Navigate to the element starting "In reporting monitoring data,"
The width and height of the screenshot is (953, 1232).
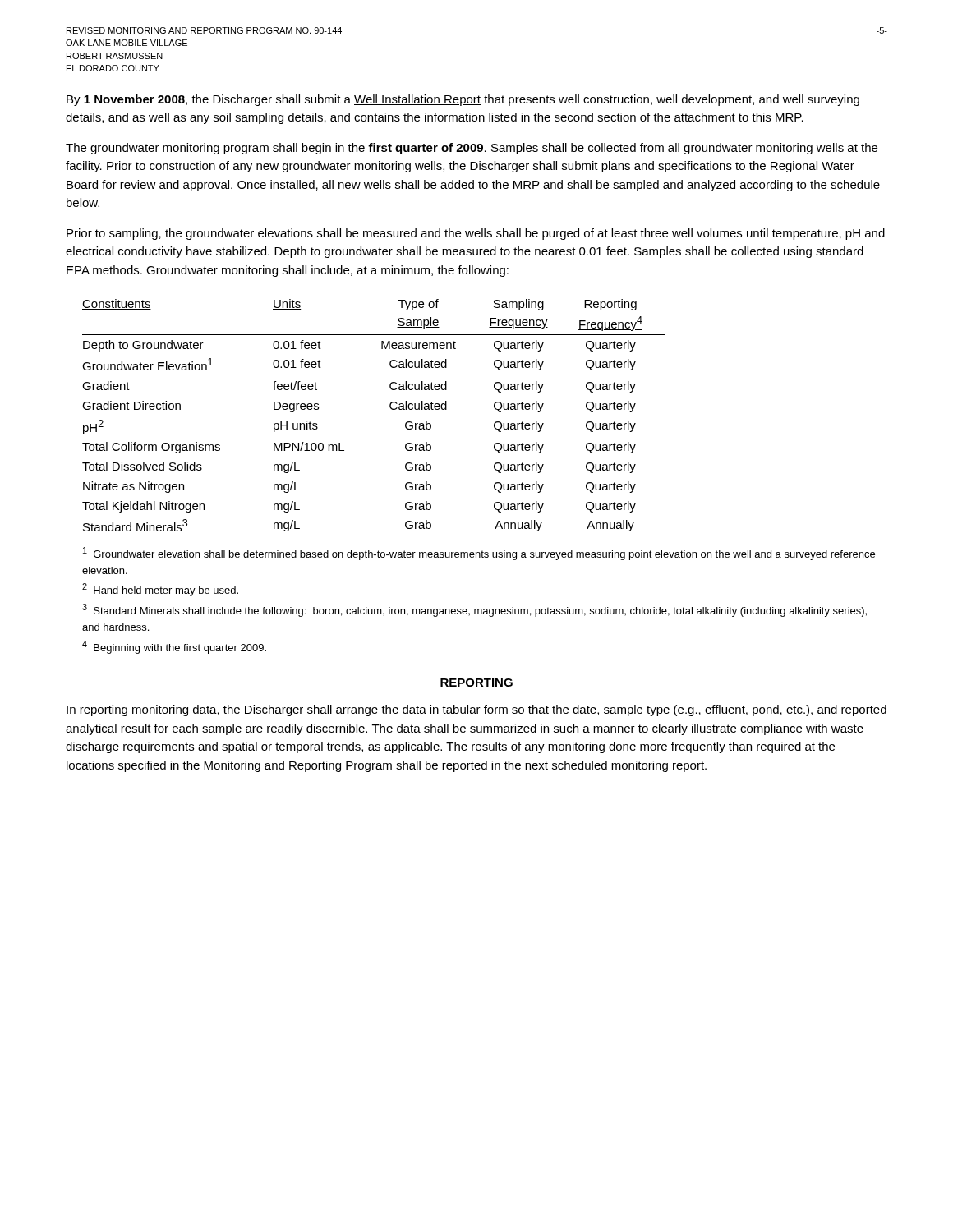476,738
